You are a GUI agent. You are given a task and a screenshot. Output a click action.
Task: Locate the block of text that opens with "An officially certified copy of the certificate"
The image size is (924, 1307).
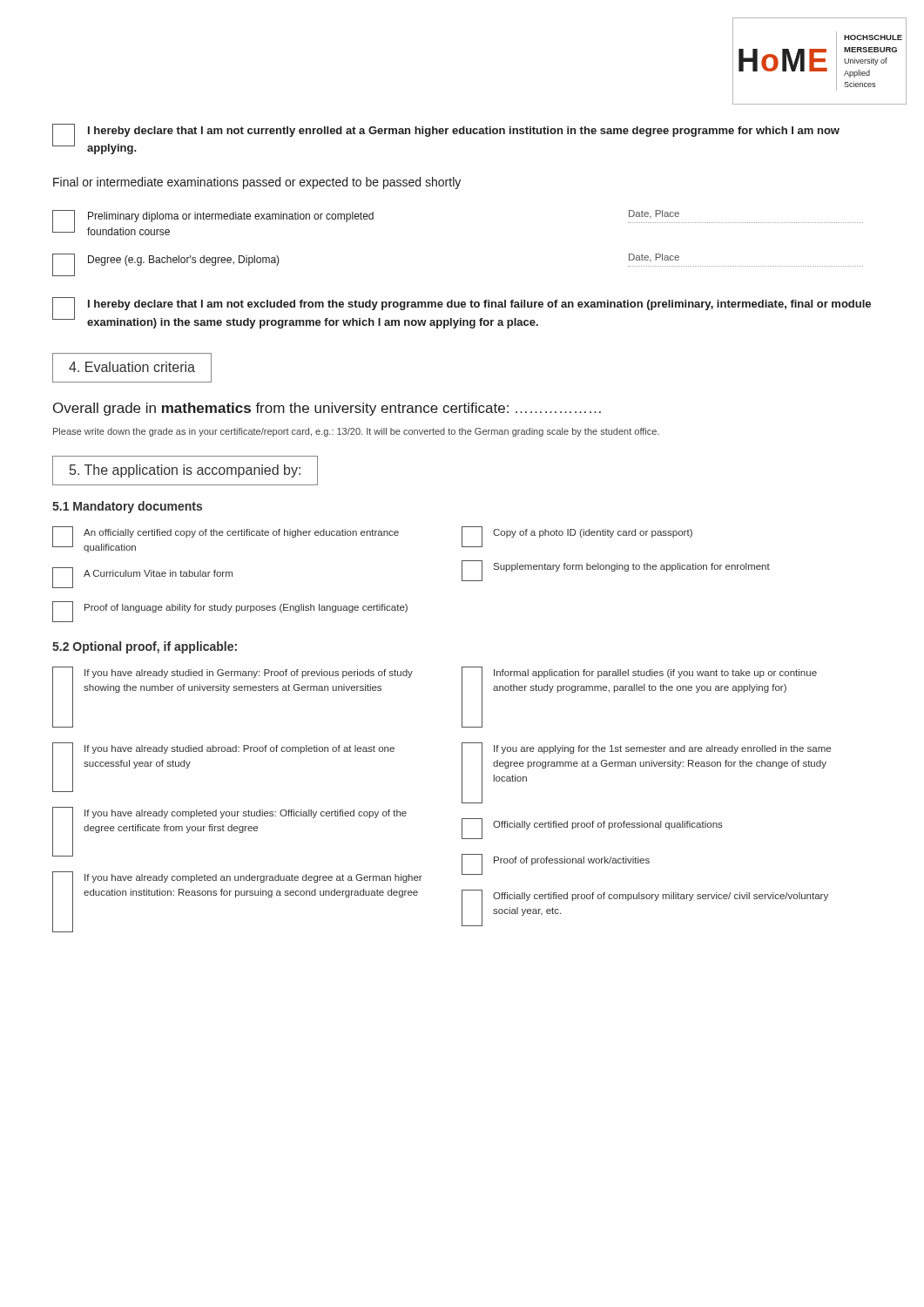(244, 540)
